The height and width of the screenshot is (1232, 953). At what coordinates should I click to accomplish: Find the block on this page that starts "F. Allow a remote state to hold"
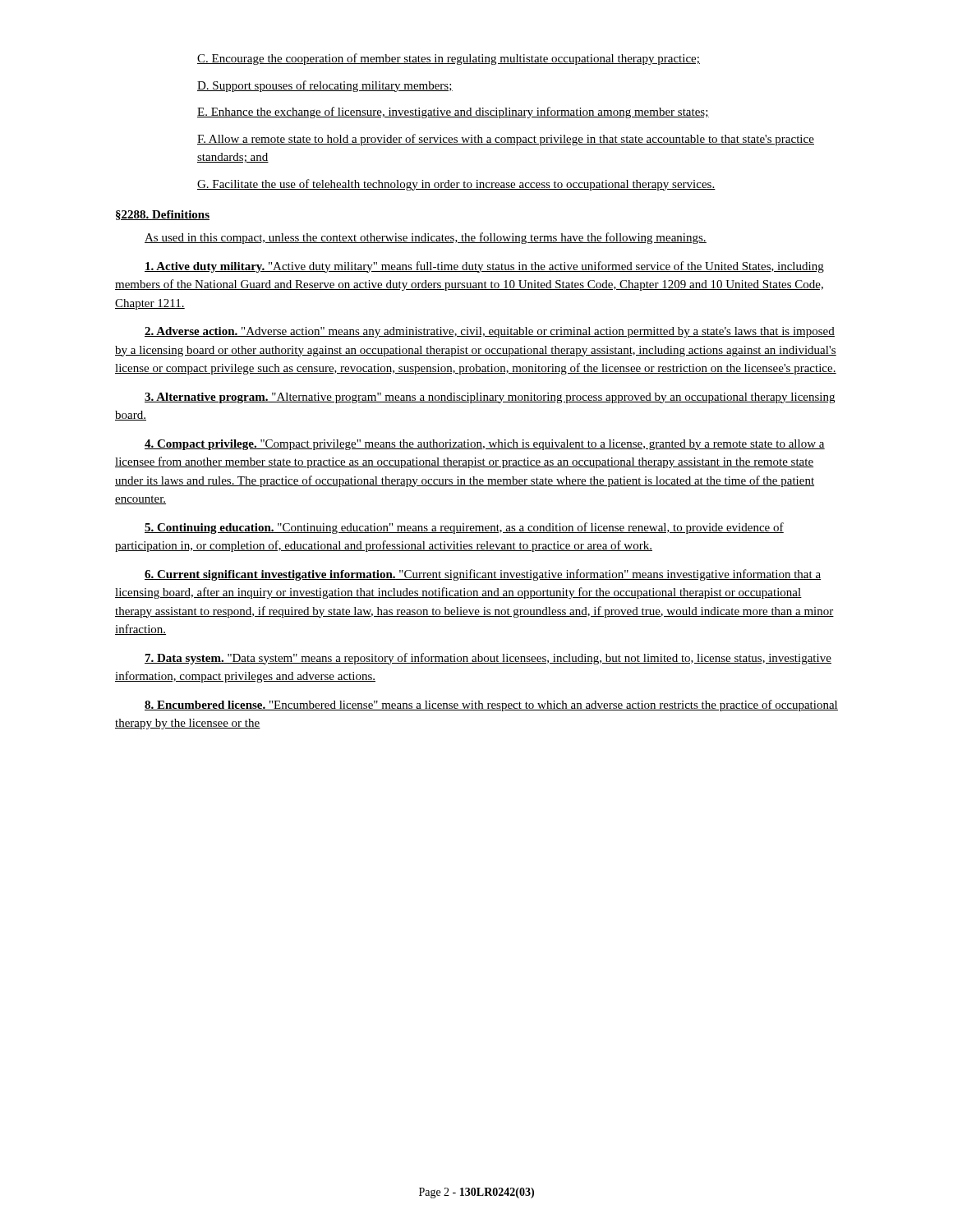(x=506, y=148)
